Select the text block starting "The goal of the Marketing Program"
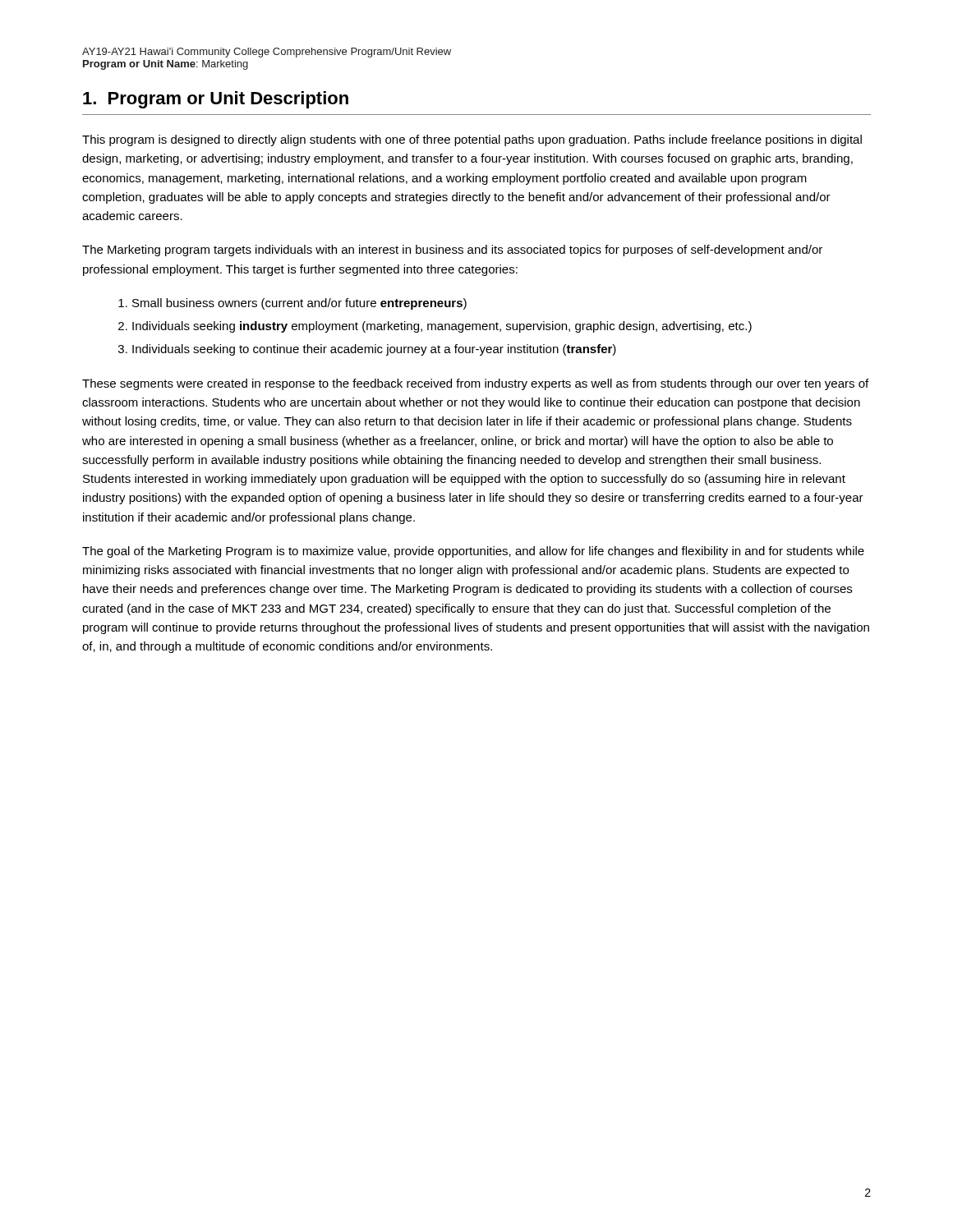The width and height of the screenshot is (953, 1232). point(476,598)
